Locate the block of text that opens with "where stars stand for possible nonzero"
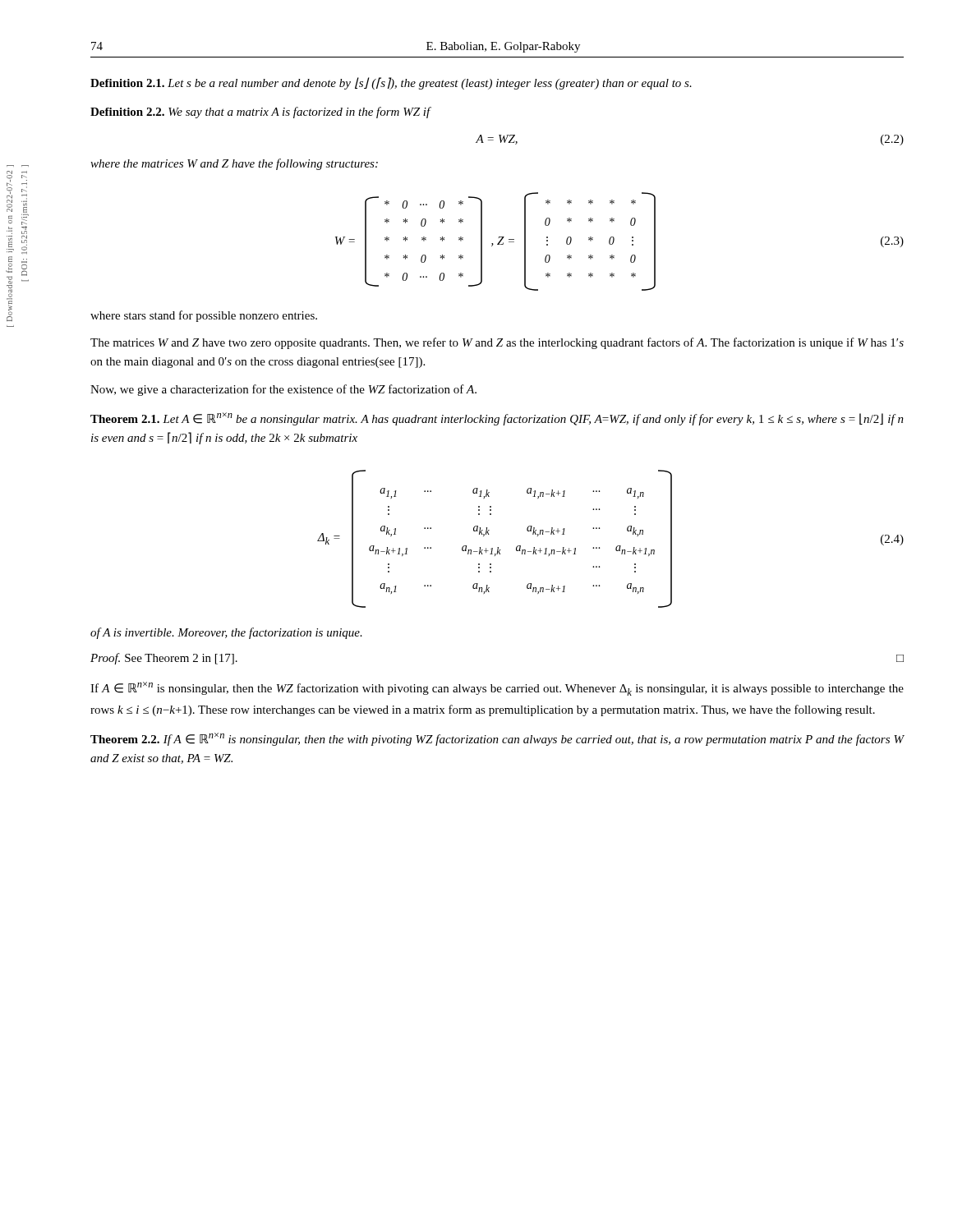Image resolution: width=953 pixels, height=1232 pixels. (x=204, y=316)
